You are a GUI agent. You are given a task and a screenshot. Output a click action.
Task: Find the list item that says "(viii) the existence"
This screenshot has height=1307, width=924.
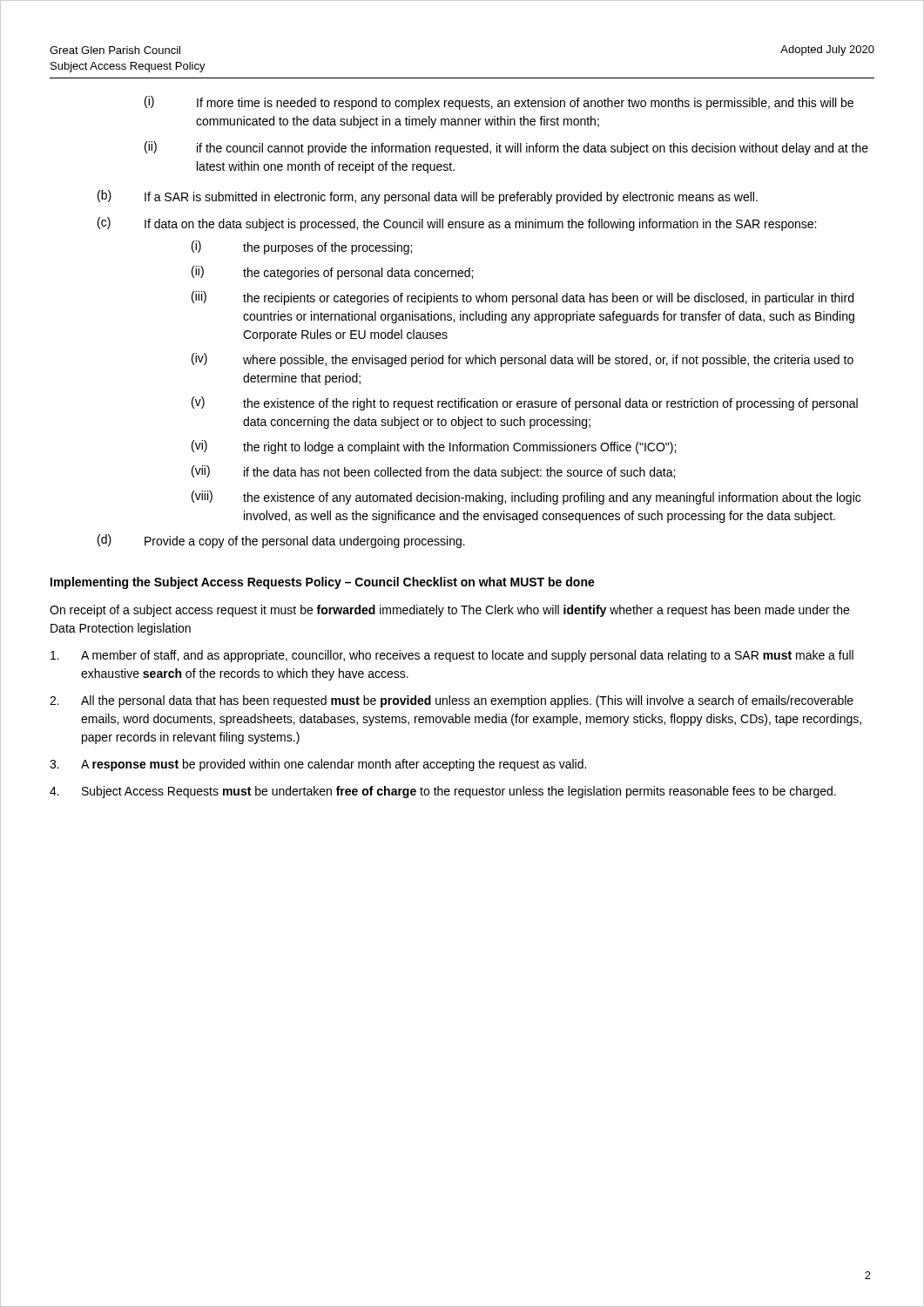533,507
